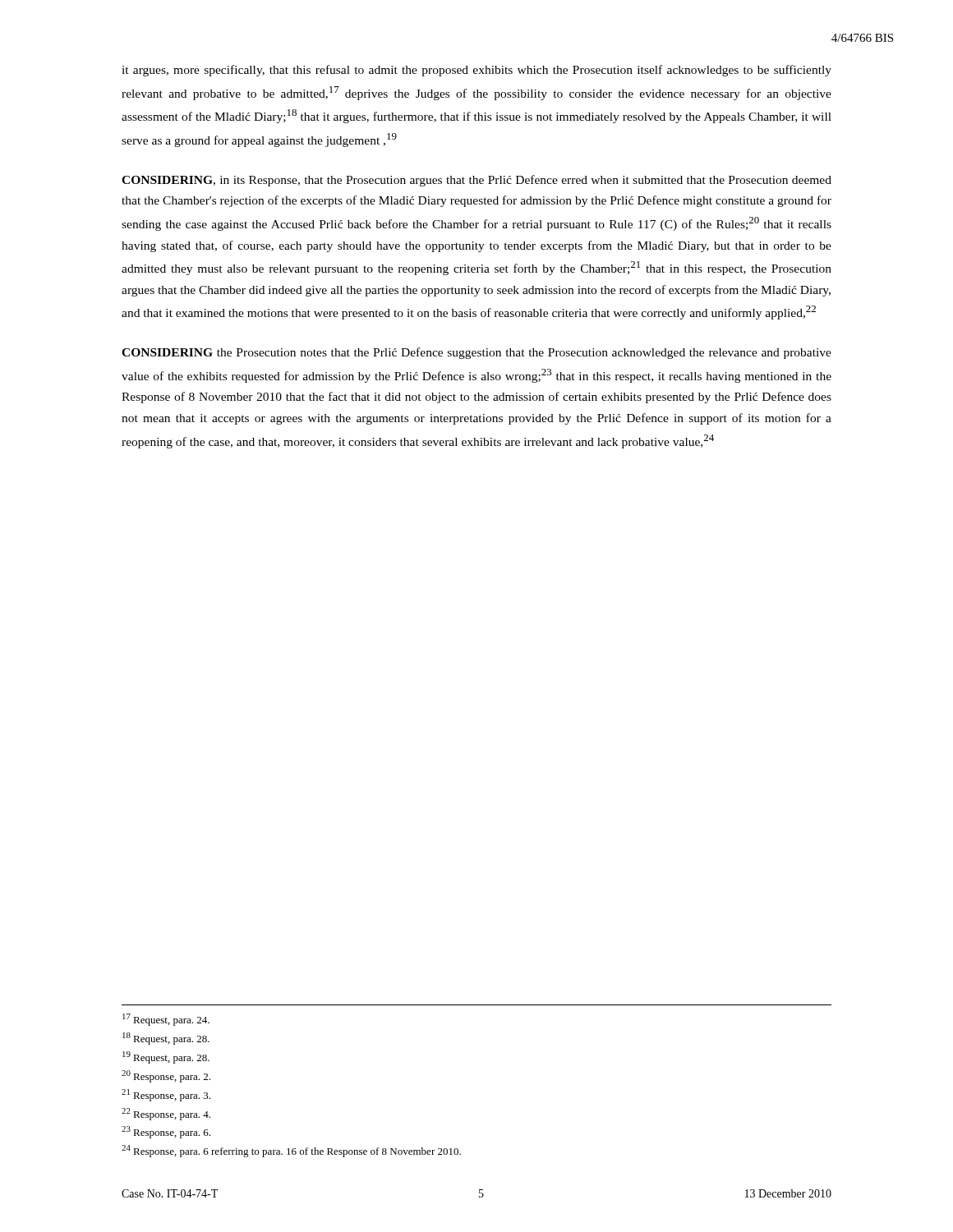Select the region starting "20 Response, para. 2."
The image size is (953, 1232).
tap(166, 1075)
